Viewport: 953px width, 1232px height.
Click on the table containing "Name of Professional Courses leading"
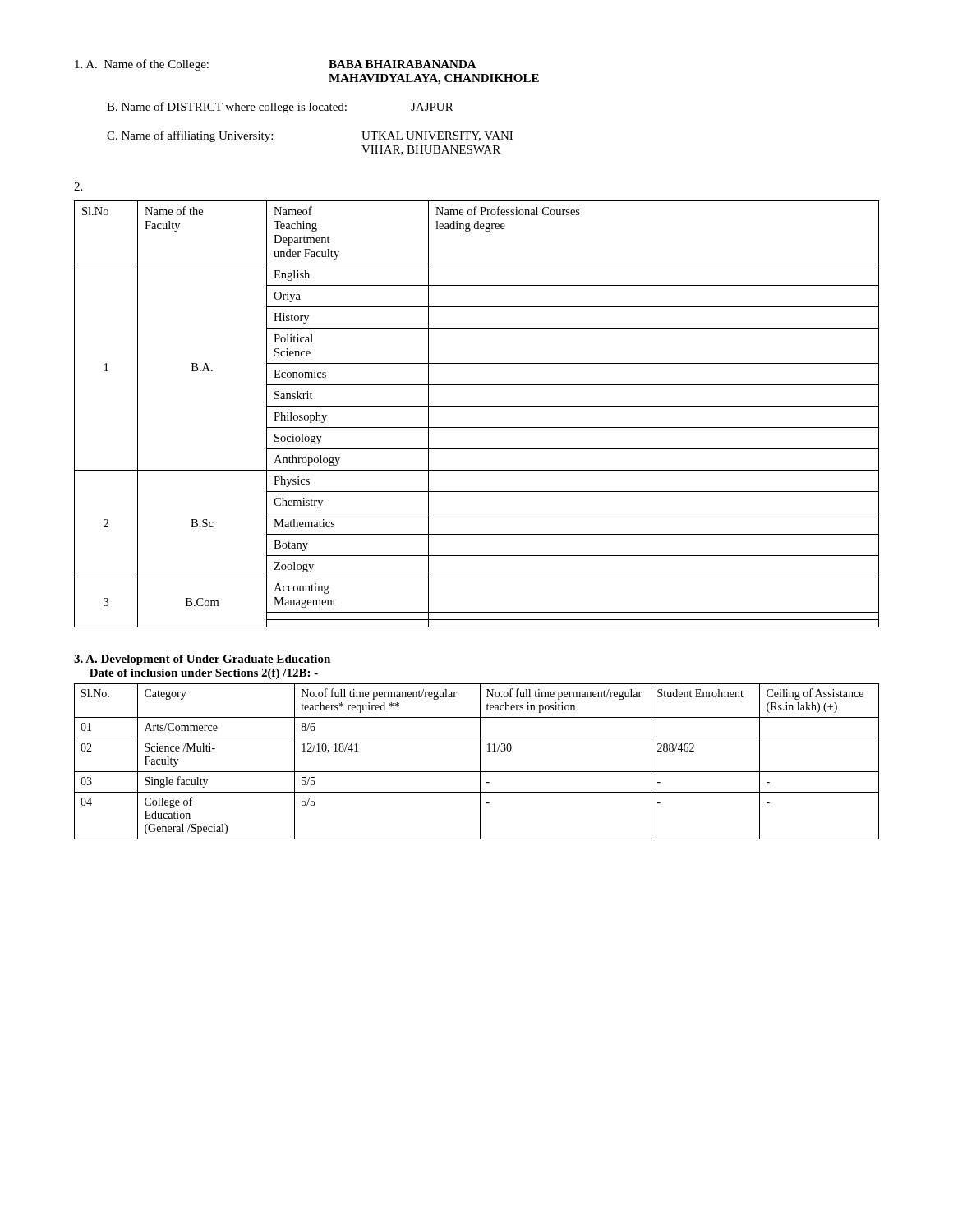(x=476, y=414)
